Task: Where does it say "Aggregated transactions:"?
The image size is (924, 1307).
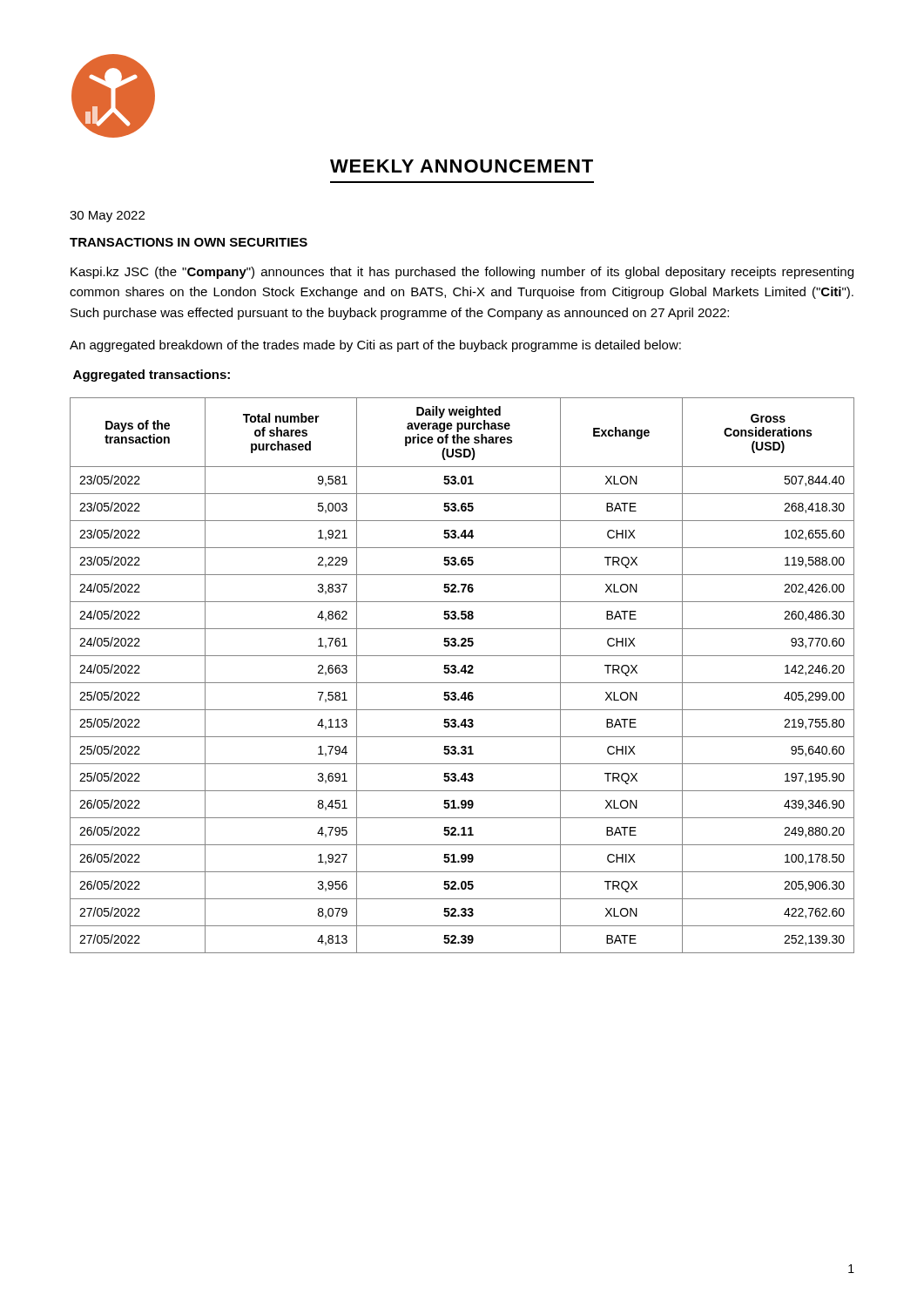Action: (150, 374)
